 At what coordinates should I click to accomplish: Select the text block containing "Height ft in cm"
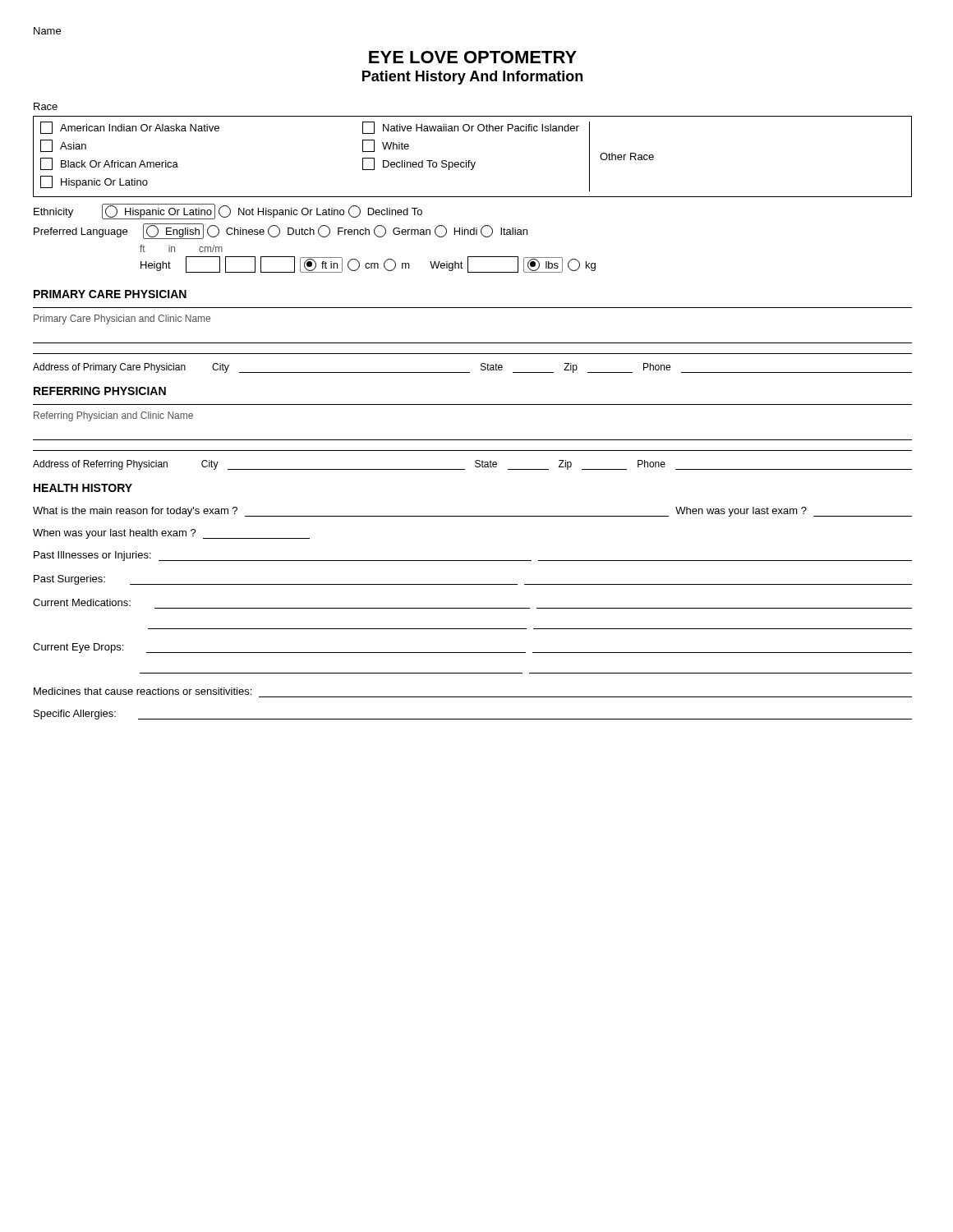tap(368, 264)
